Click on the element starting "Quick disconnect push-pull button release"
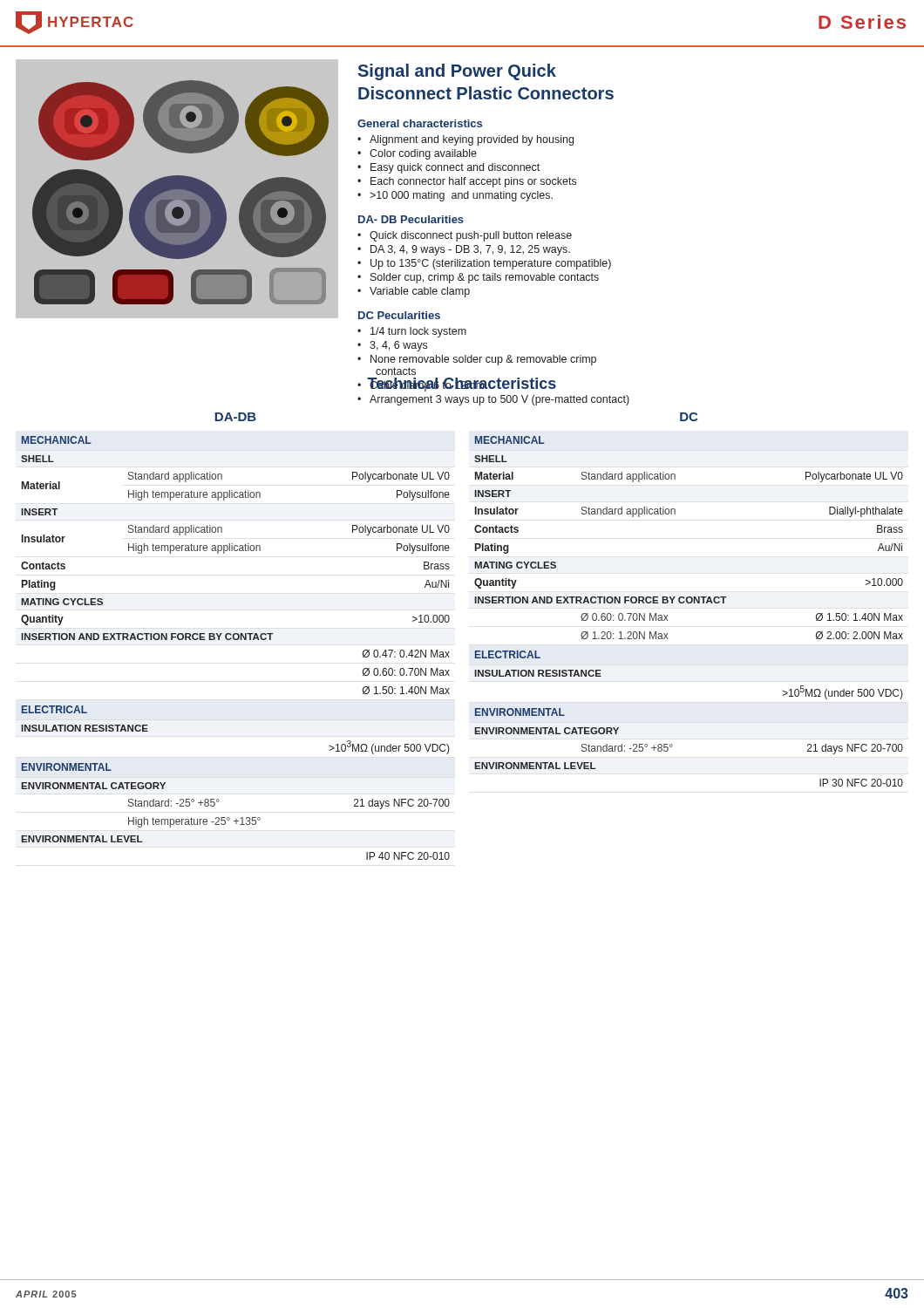This screenshot has height=1308, width=924. click(x=471, y=235)
